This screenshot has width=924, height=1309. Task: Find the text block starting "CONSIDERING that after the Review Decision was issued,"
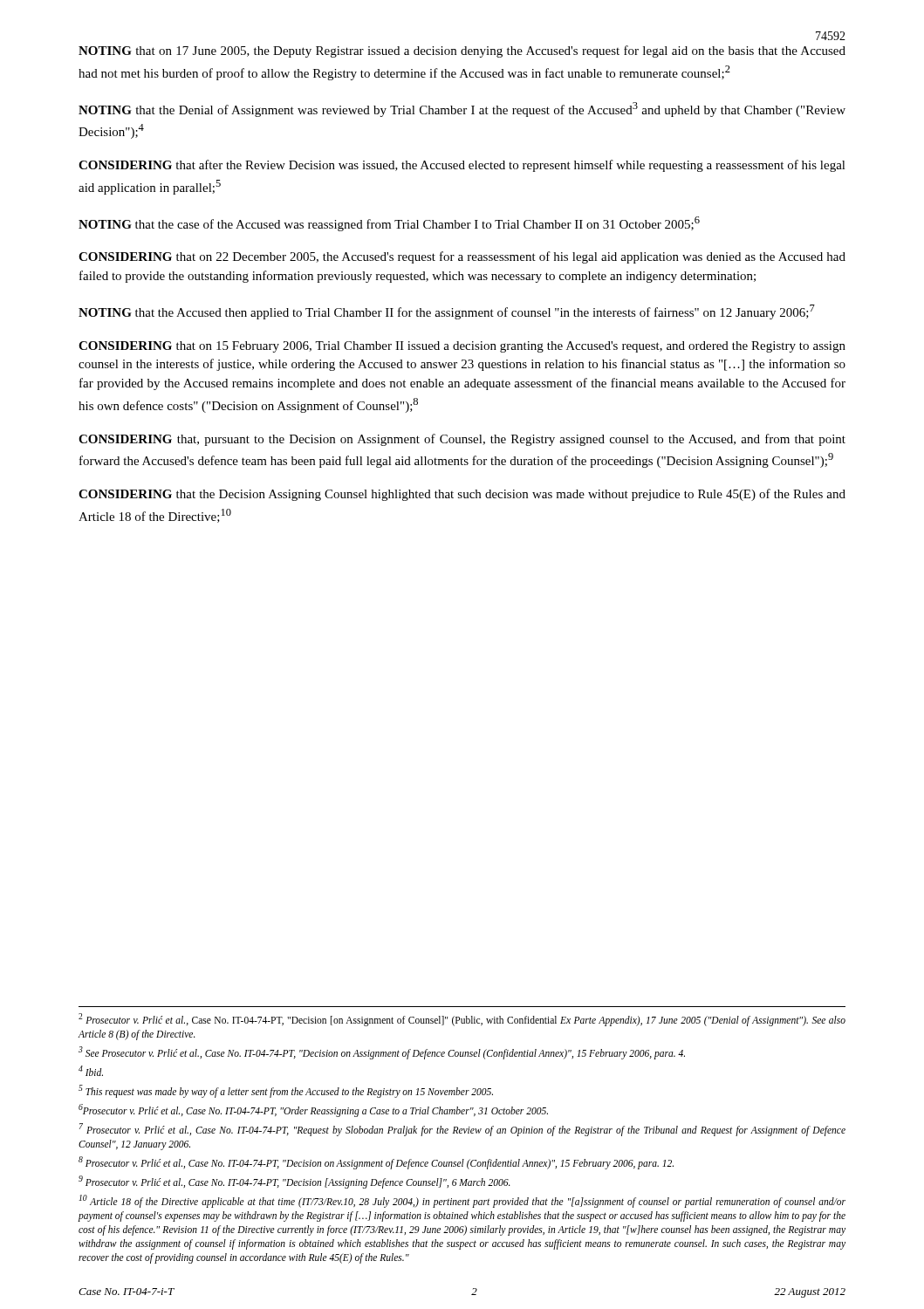coord(462,176)
